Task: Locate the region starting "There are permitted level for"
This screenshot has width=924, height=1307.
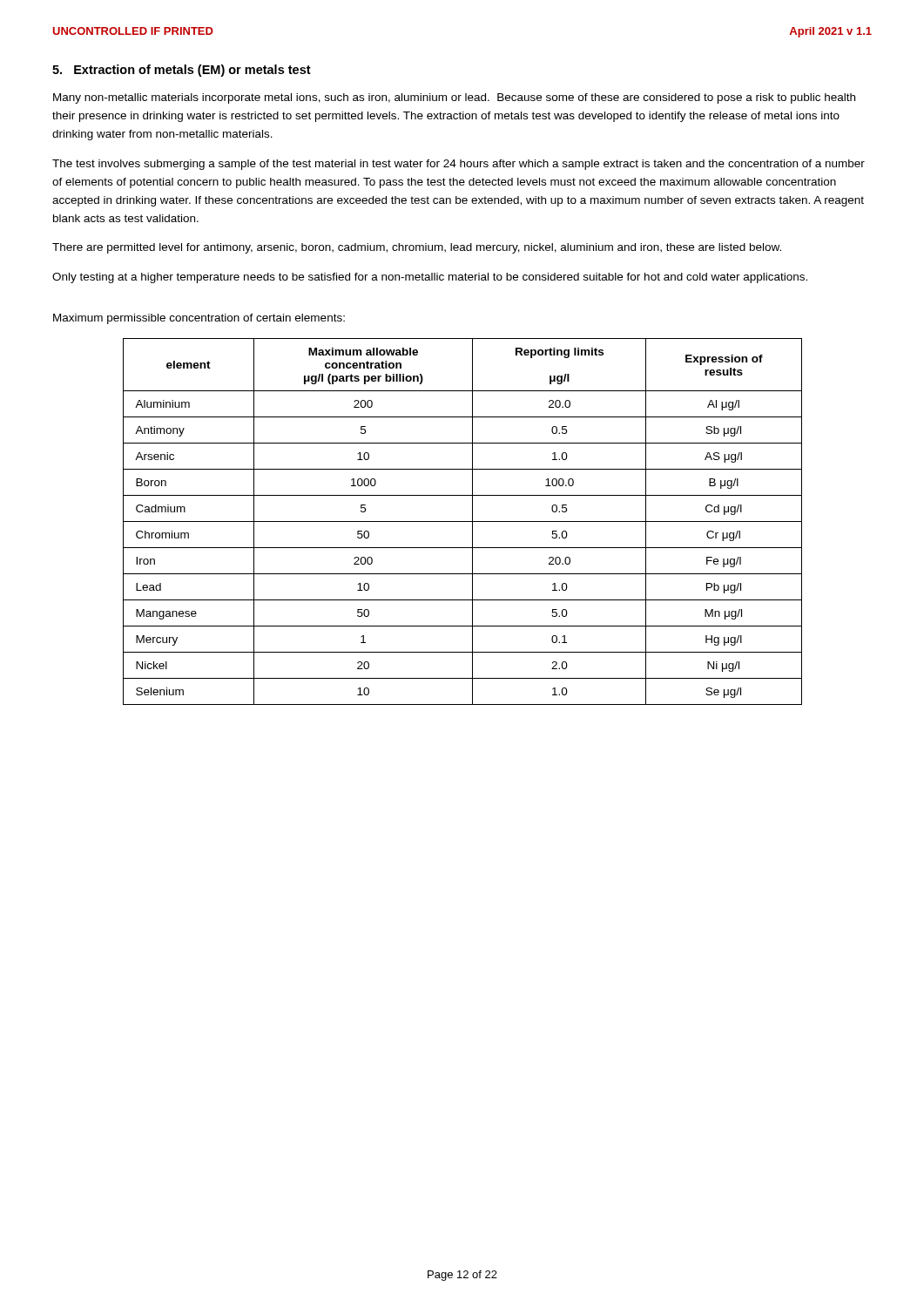Action: point(417,247)
